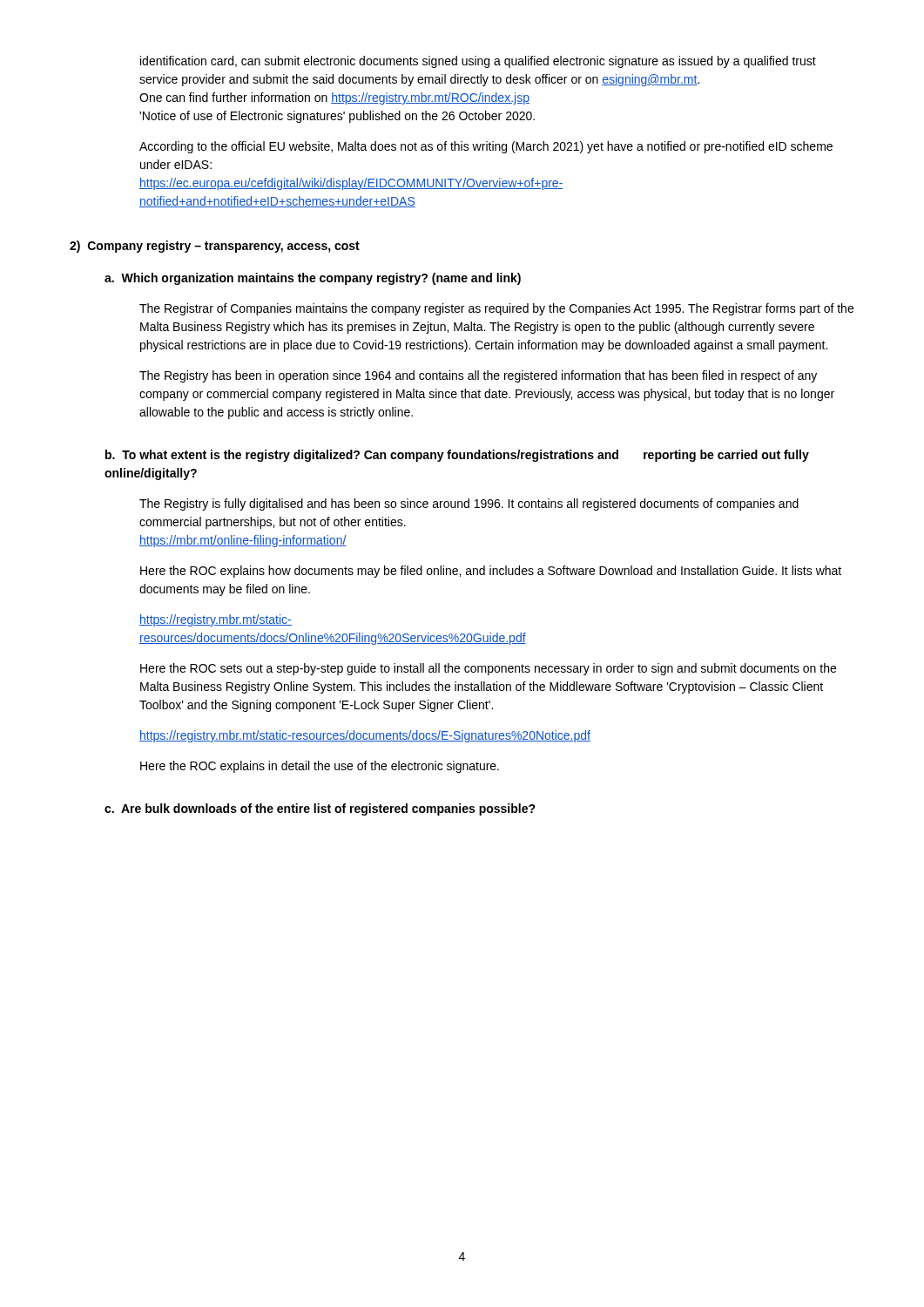Viewport: 924px width, 1307px height.
Task: Locate the text block containing "Here the ROC explains how documents may be"
Action: (497, 580)
